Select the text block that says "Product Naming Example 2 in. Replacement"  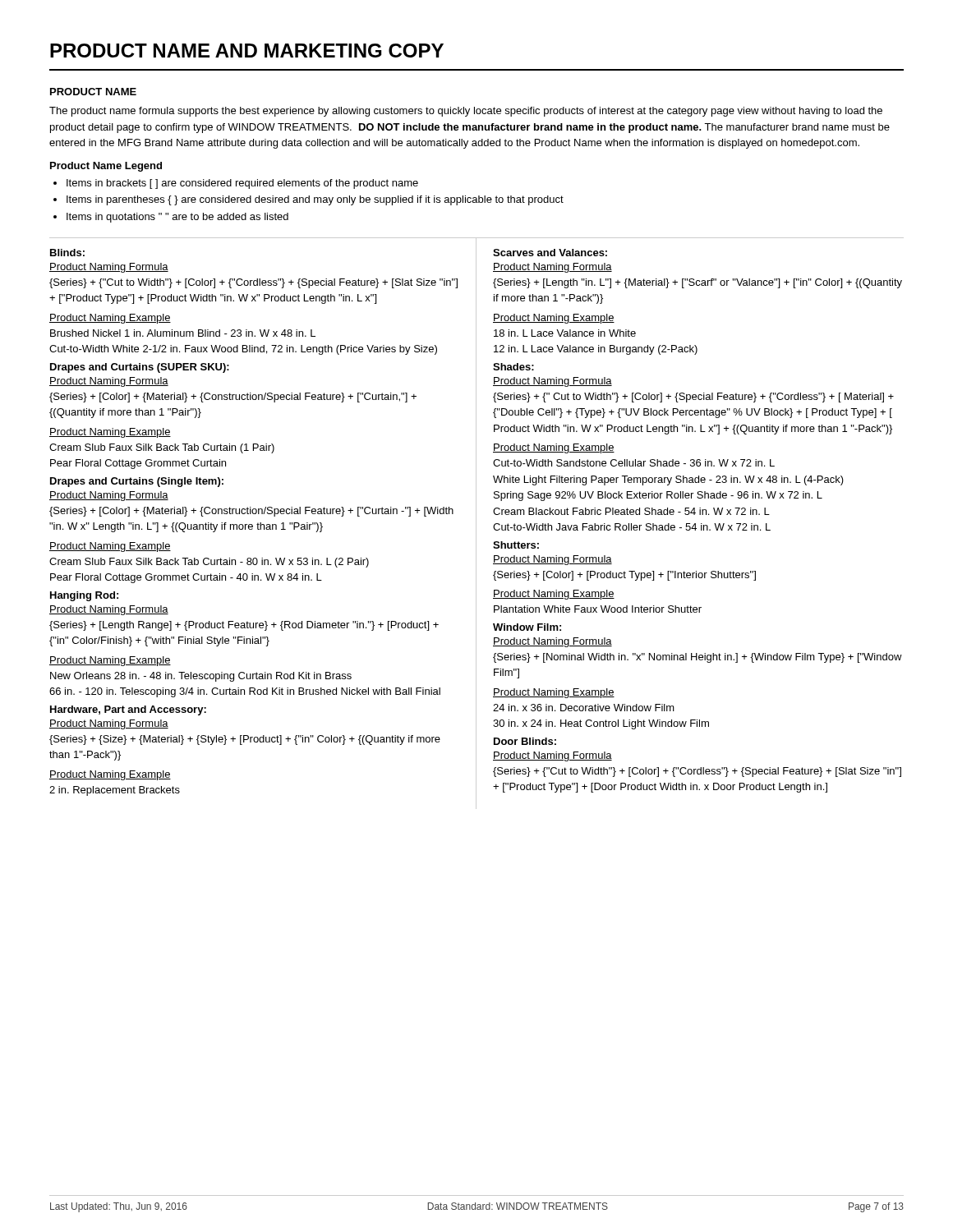[110, 775]
